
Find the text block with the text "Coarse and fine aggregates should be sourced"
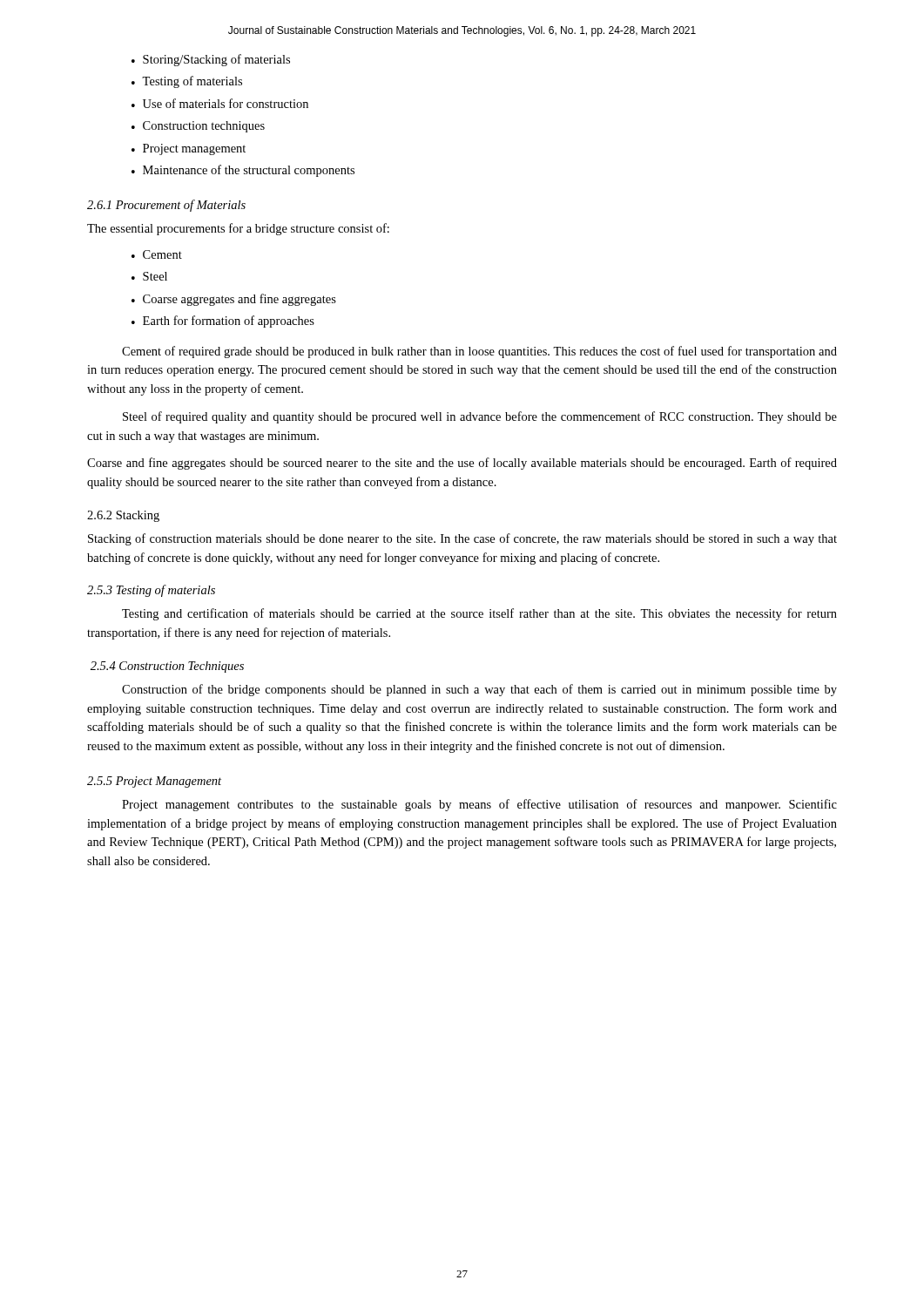pos(462,473)
